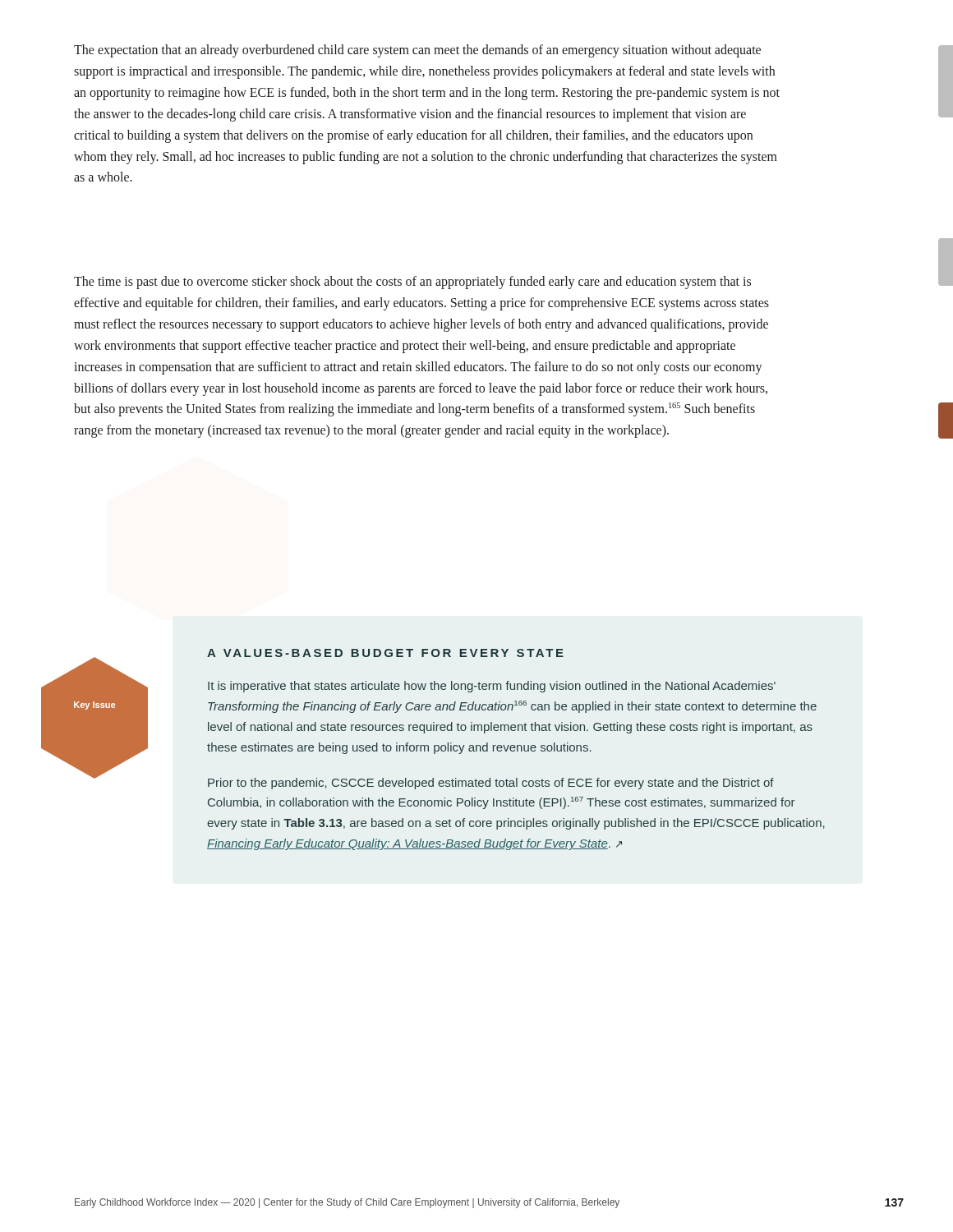Find the text starting "Prior to the pandemic, CSCCE developed estimated total"
Viewport: 953px width, 1232px height.
click(x=516, y=813)
